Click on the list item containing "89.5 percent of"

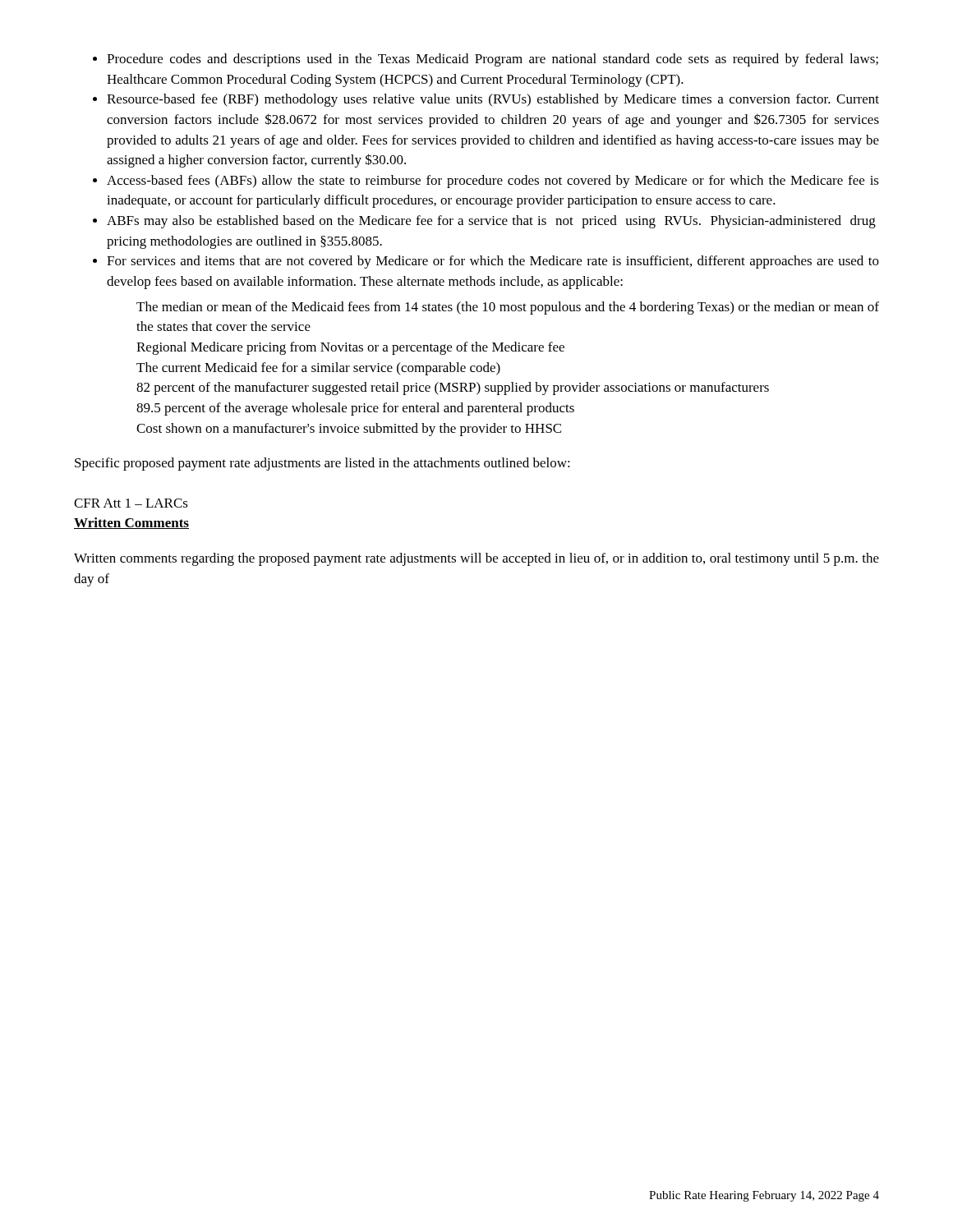(x=508, y=408)
